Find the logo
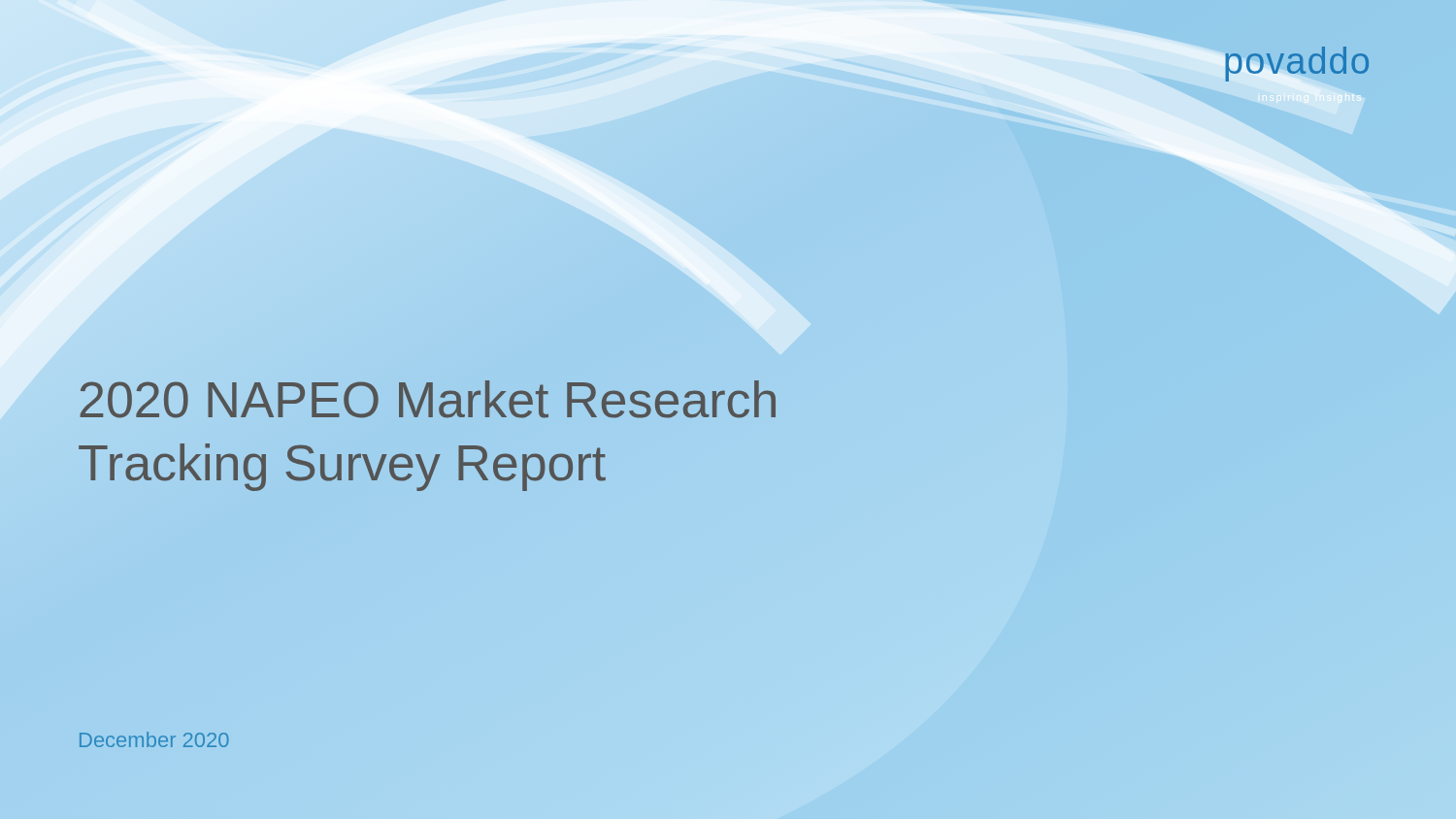 coord(1310,70)
